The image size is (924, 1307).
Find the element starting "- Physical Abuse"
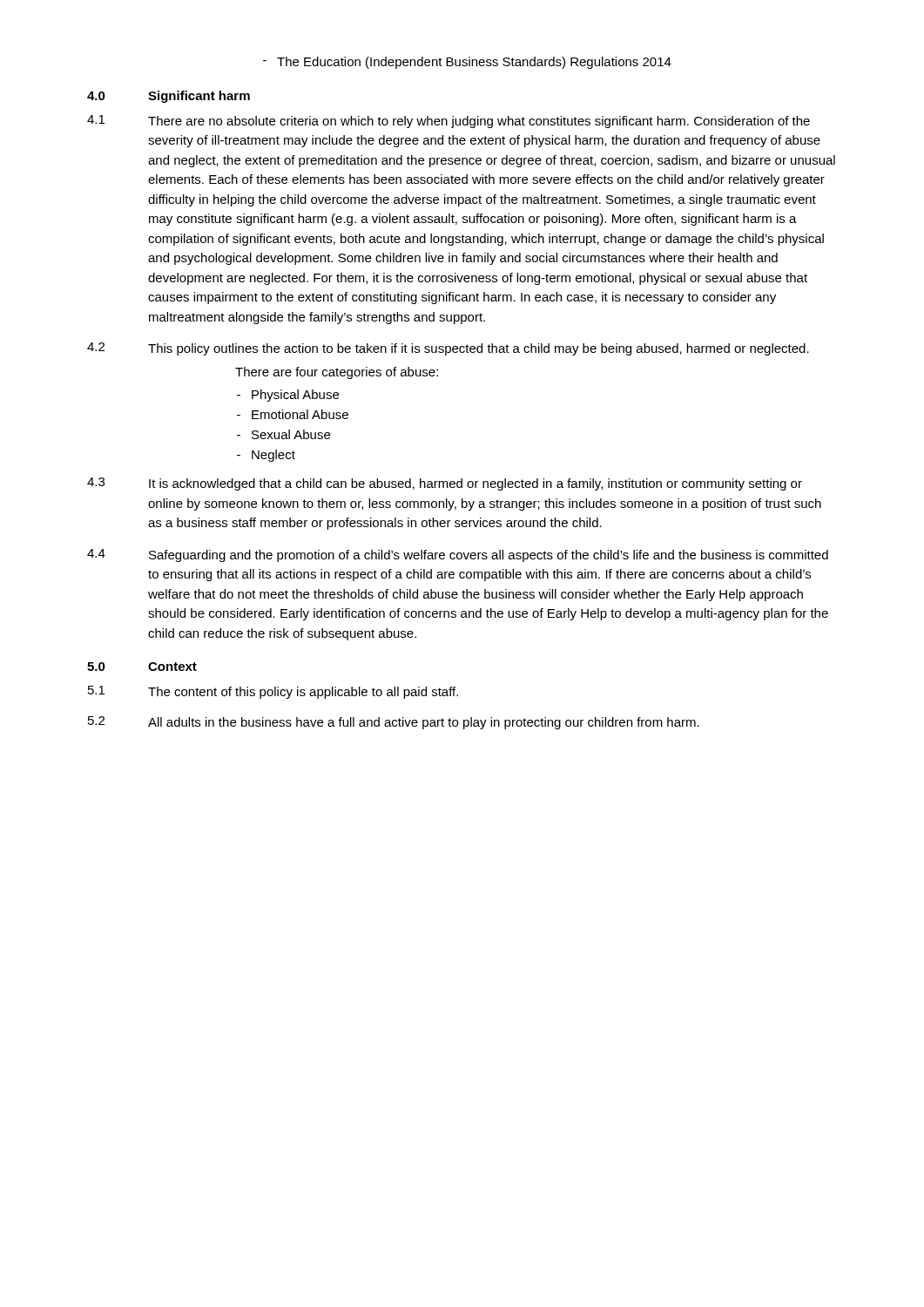(283, 394)
